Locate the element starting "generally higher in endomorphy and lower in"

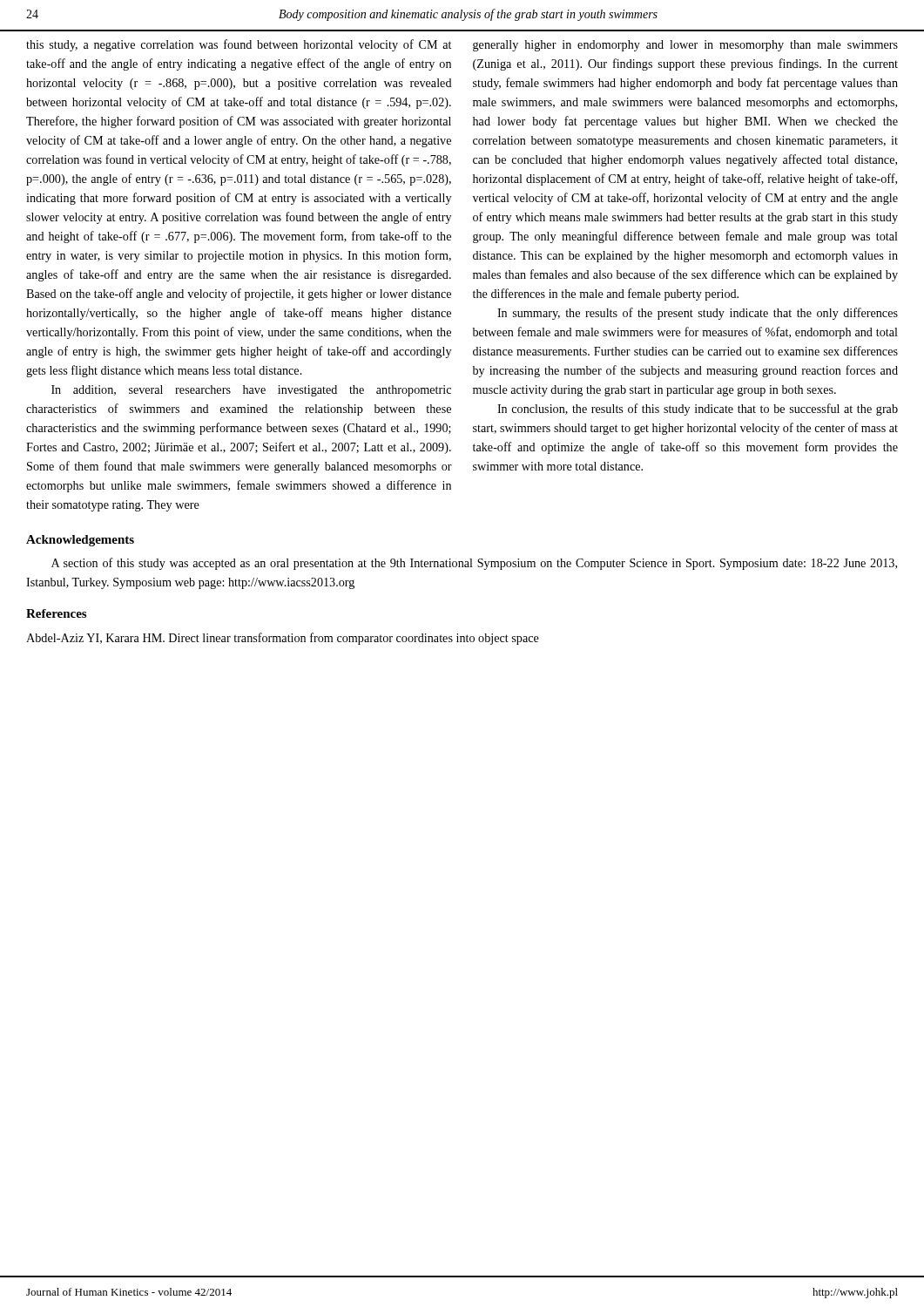pyautogui.click(x=685, y=255)
